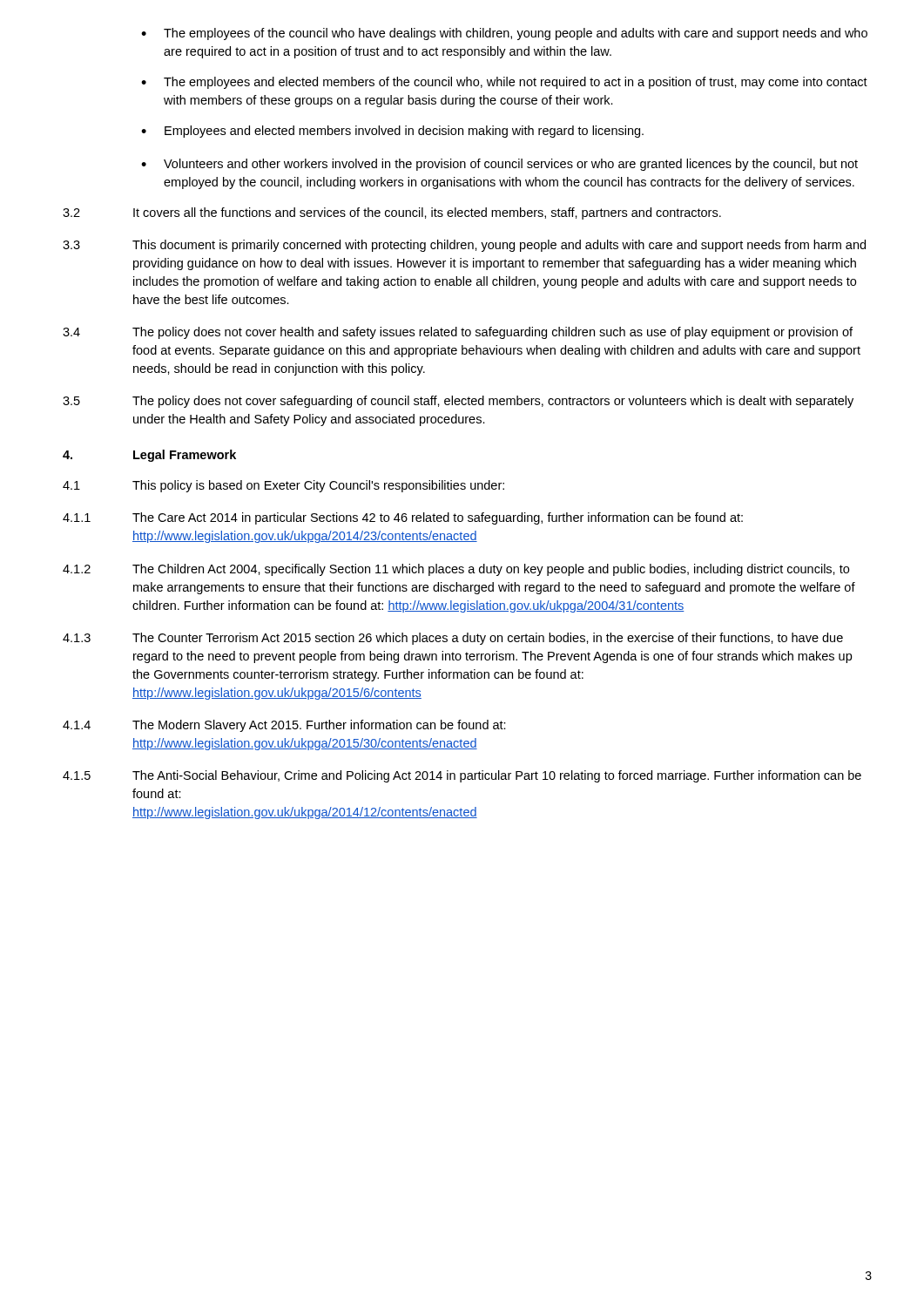
Task: Select the text block starting "1.5 The Anti-Social Behaviour, Crime and Policing Act"
Action: pyautogui.click(x=462, y=776)
